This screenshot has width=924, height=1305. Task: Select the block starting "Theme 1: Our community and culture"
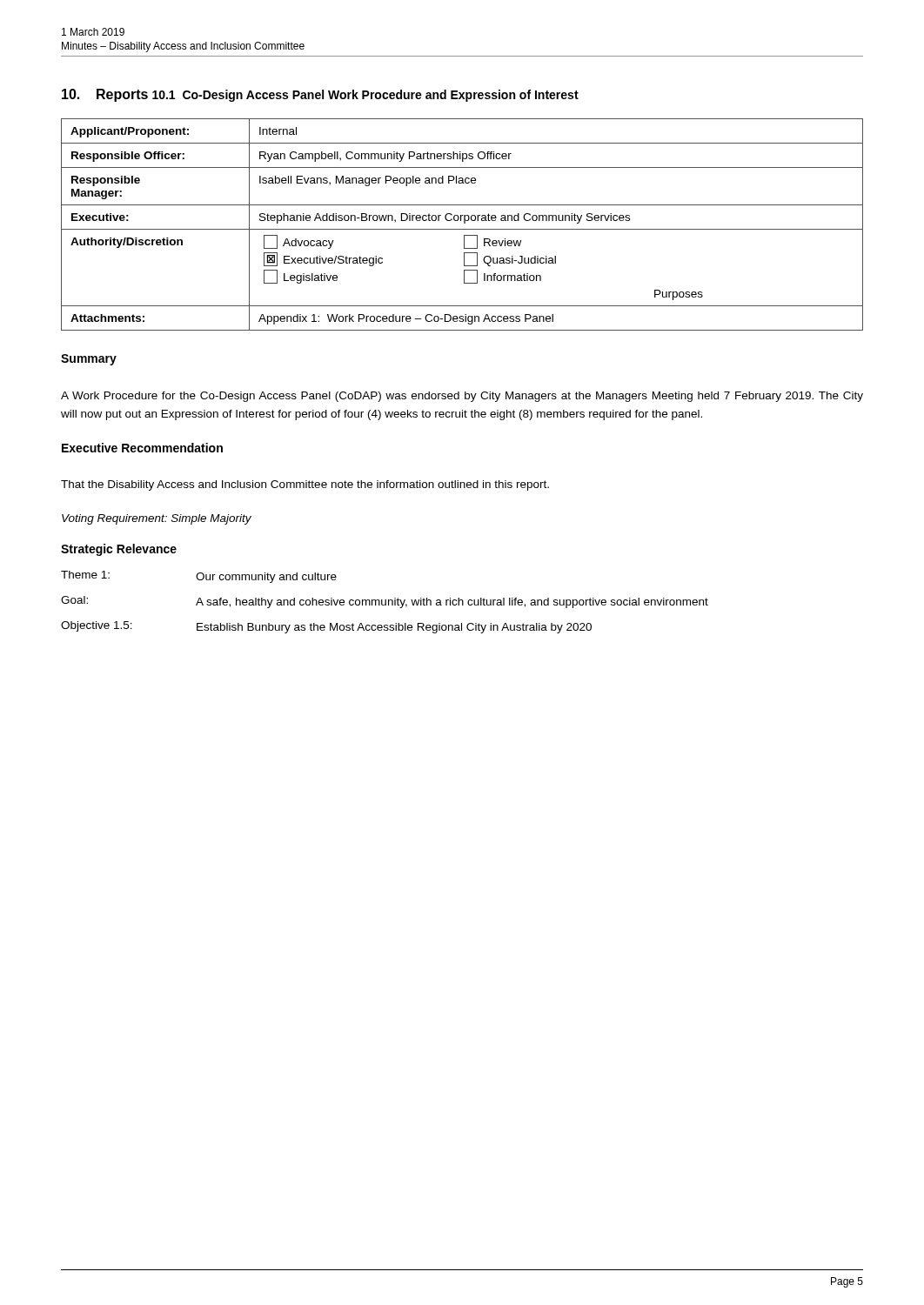coord(199,577)
